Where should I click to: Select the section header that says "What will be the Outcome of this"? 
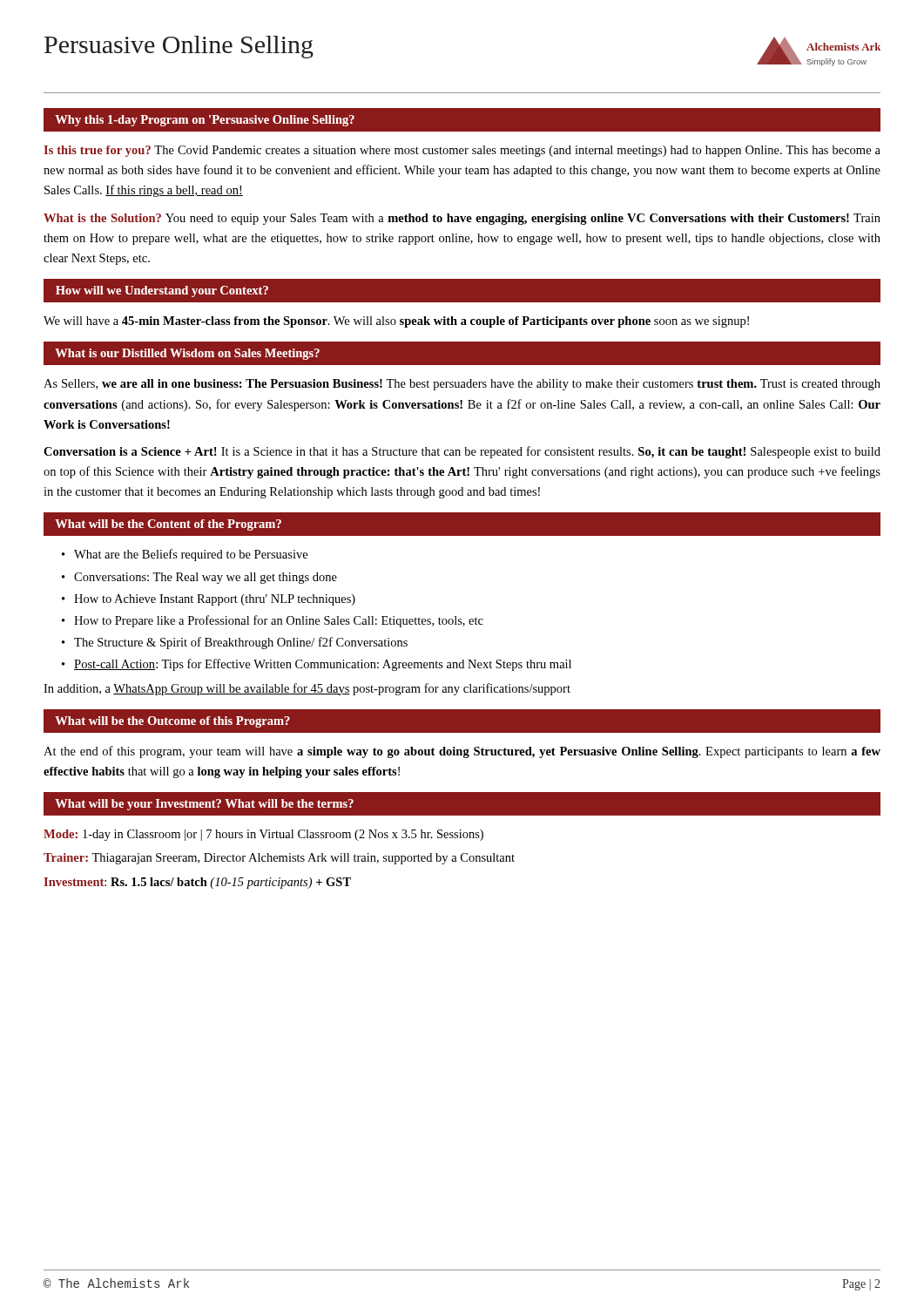tap(171, 720)
